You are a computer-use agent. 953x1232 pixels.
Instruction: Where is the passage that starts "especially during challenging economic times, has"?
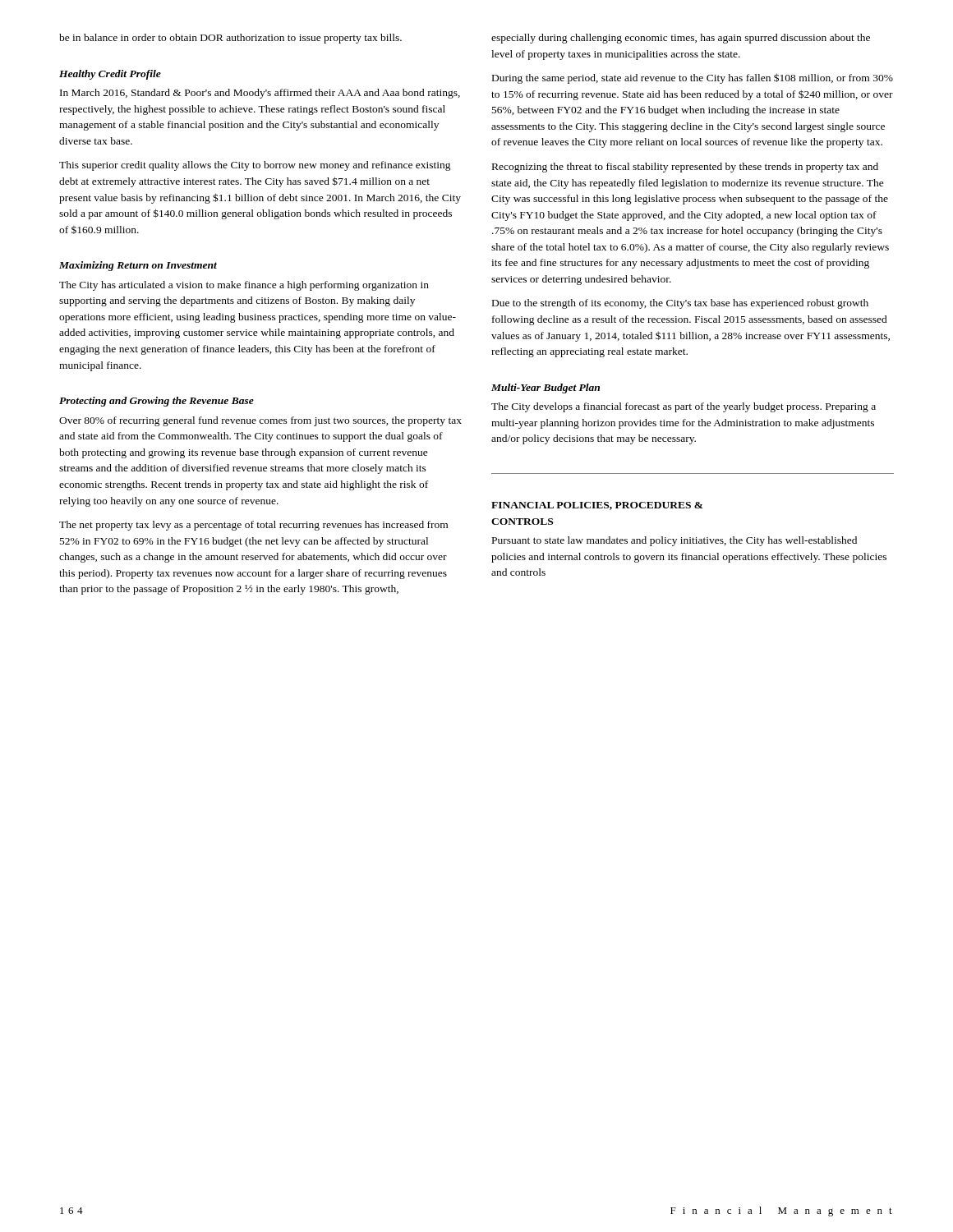(x=693, y=46)
